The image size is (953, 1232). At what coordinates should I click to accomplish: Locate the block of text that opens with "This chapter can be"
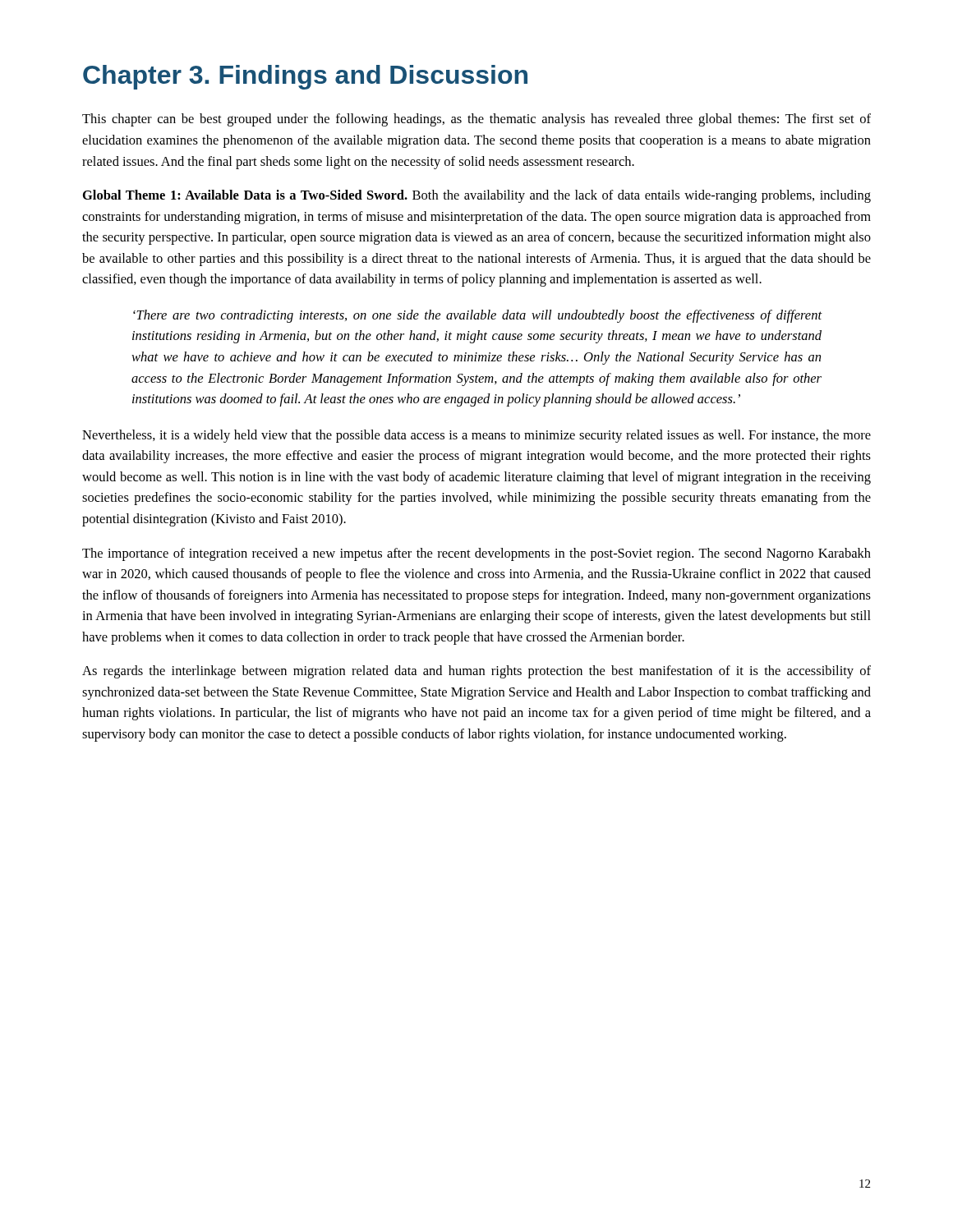click(476, 140)
